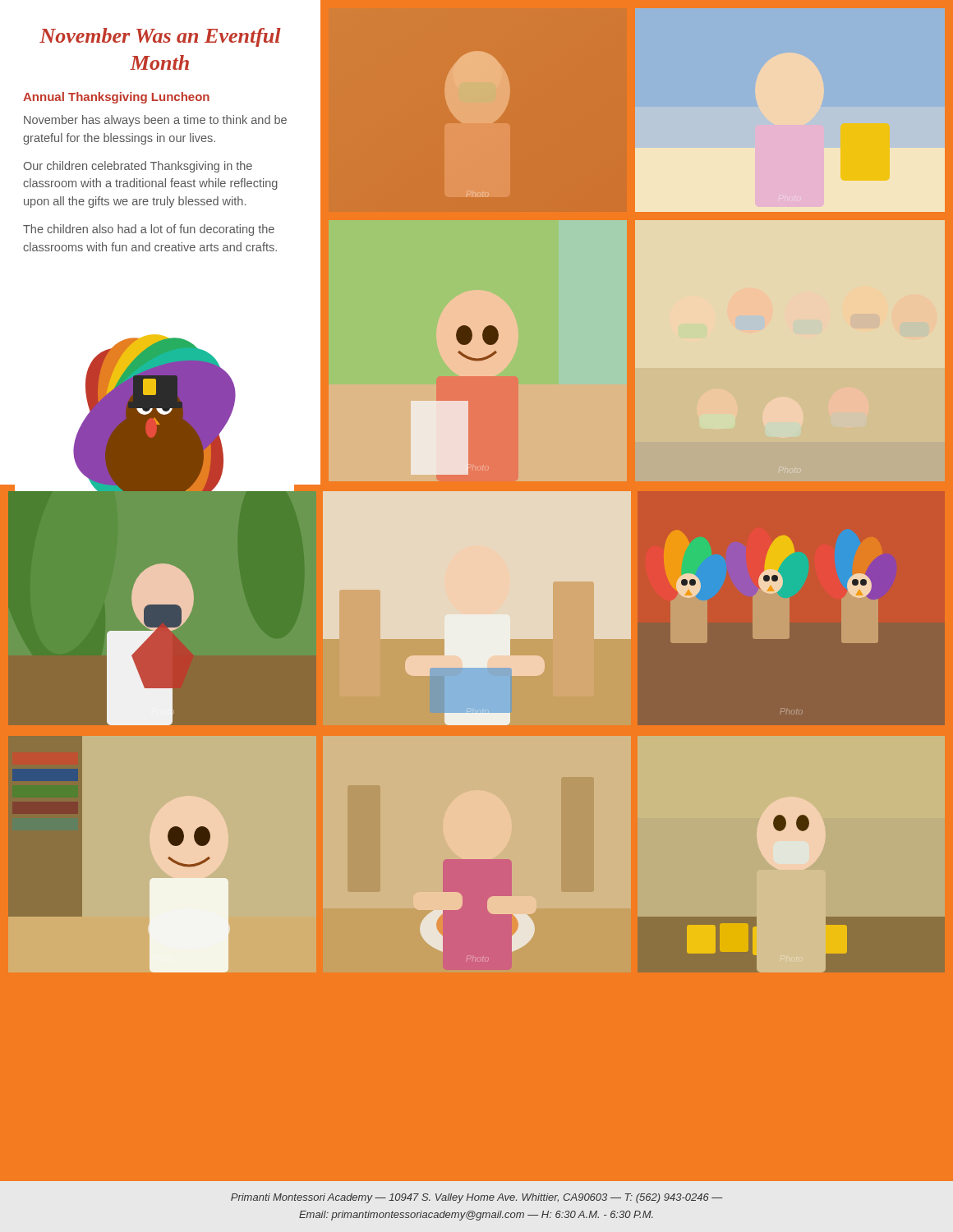Viewport: 953px width, 1232px height.
Task: Locate the region starting "November Was an Eventful Month"
Action: click(160, 49)
